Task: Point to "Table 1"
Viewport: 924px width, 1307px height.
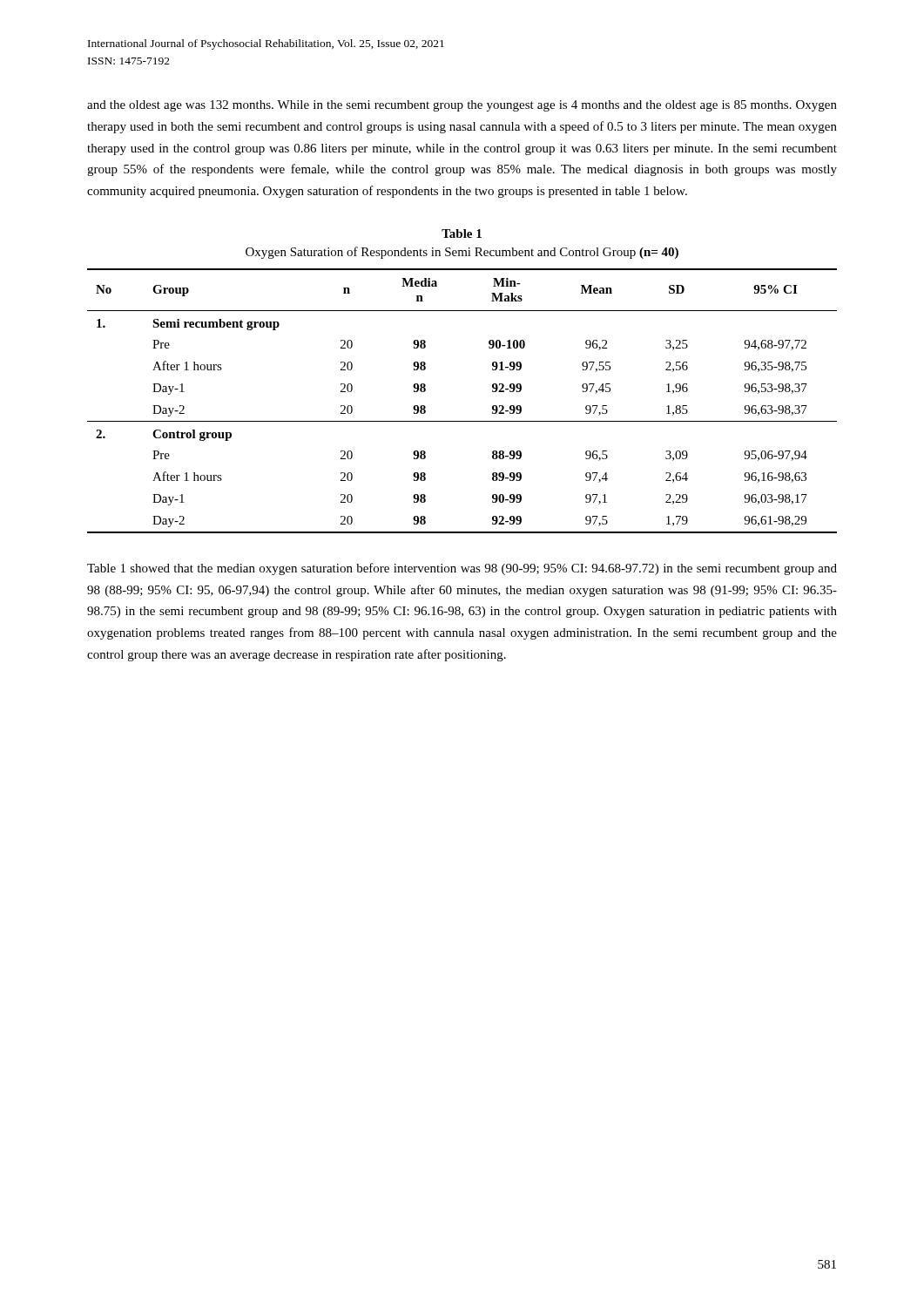Action: pyautogui.click(x=462, y=233)
